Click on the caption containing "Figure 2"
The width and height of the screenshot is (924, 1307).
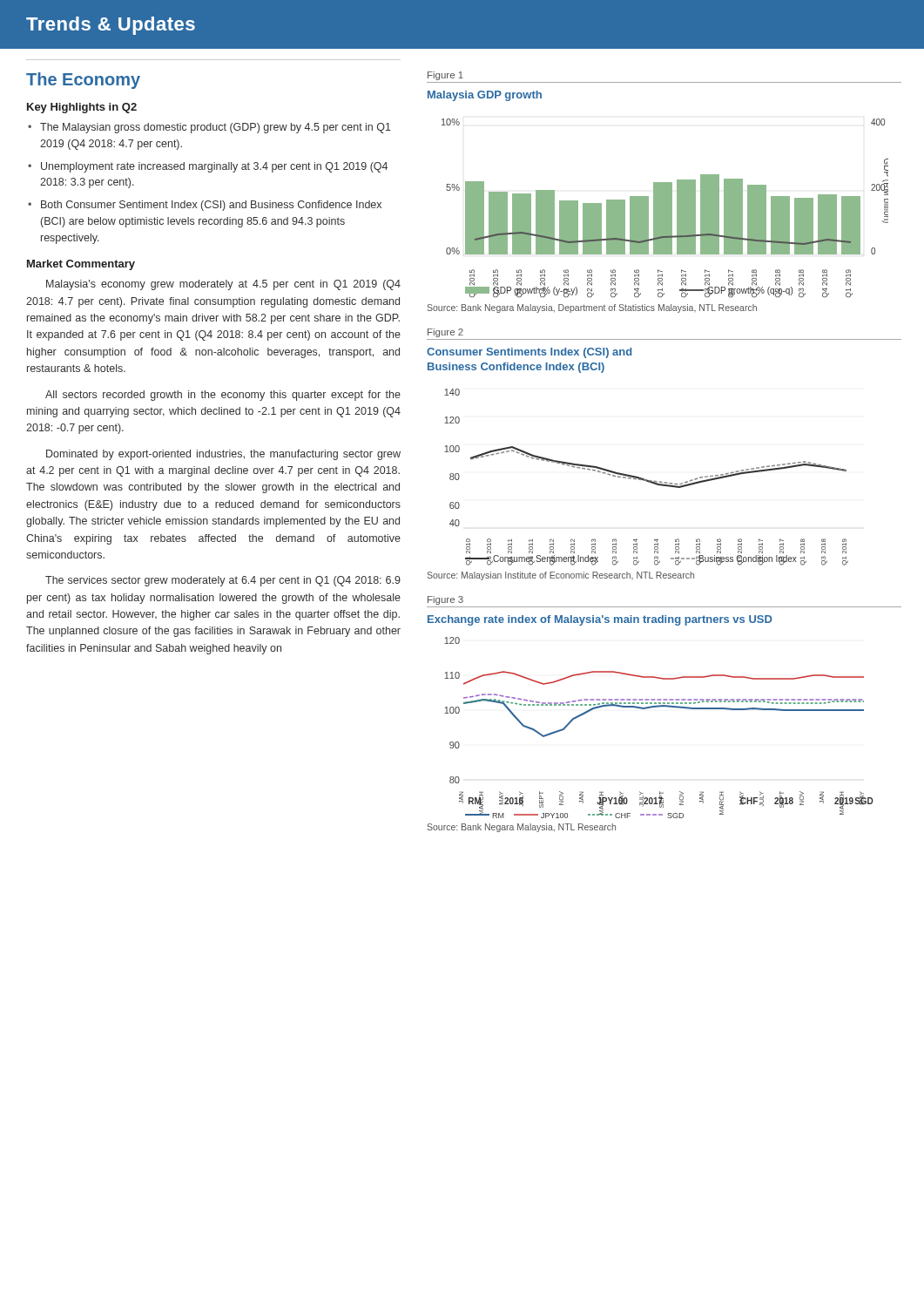pos(445,332)
